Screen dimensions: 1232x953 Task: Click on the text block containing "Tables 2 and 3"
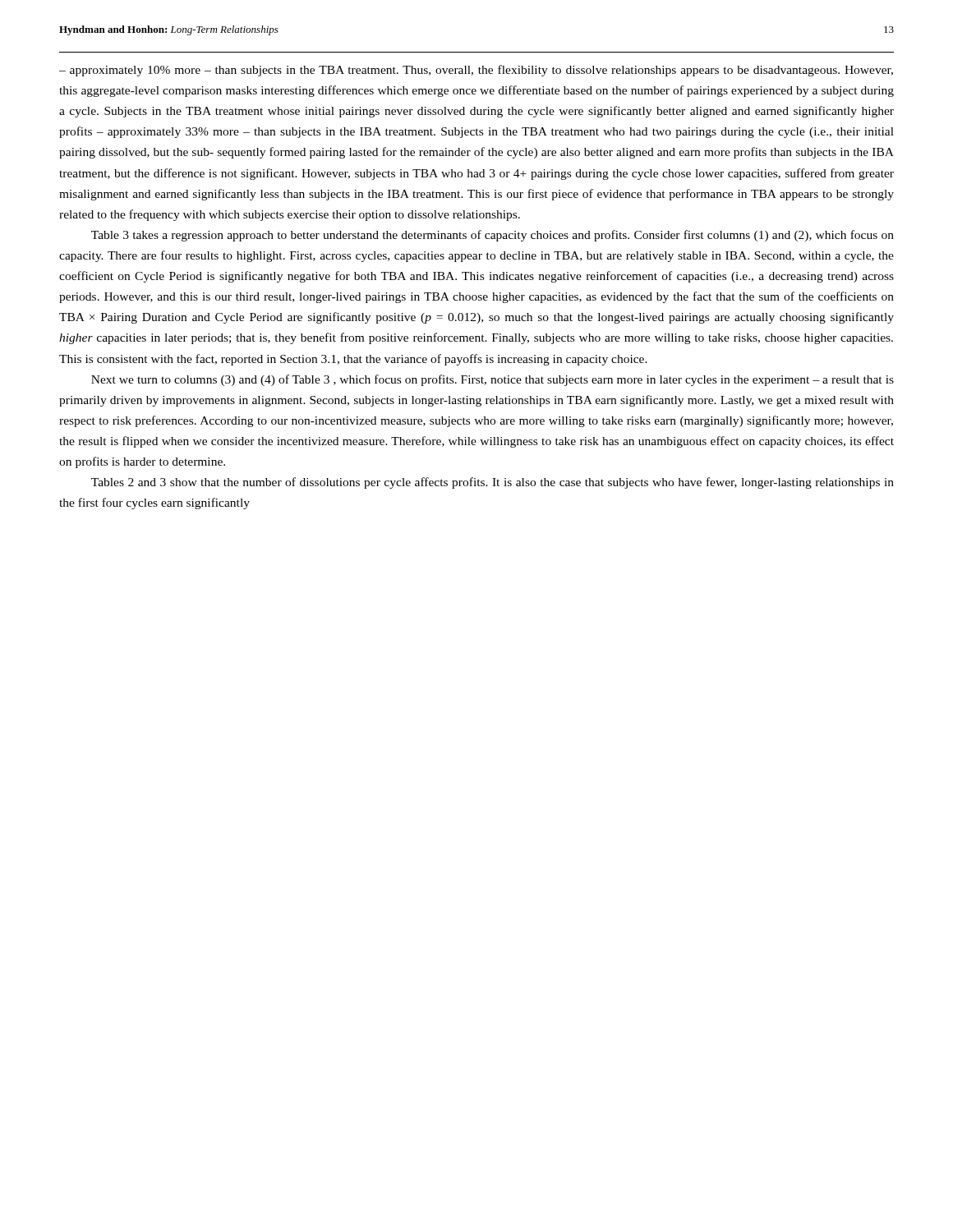476,492
